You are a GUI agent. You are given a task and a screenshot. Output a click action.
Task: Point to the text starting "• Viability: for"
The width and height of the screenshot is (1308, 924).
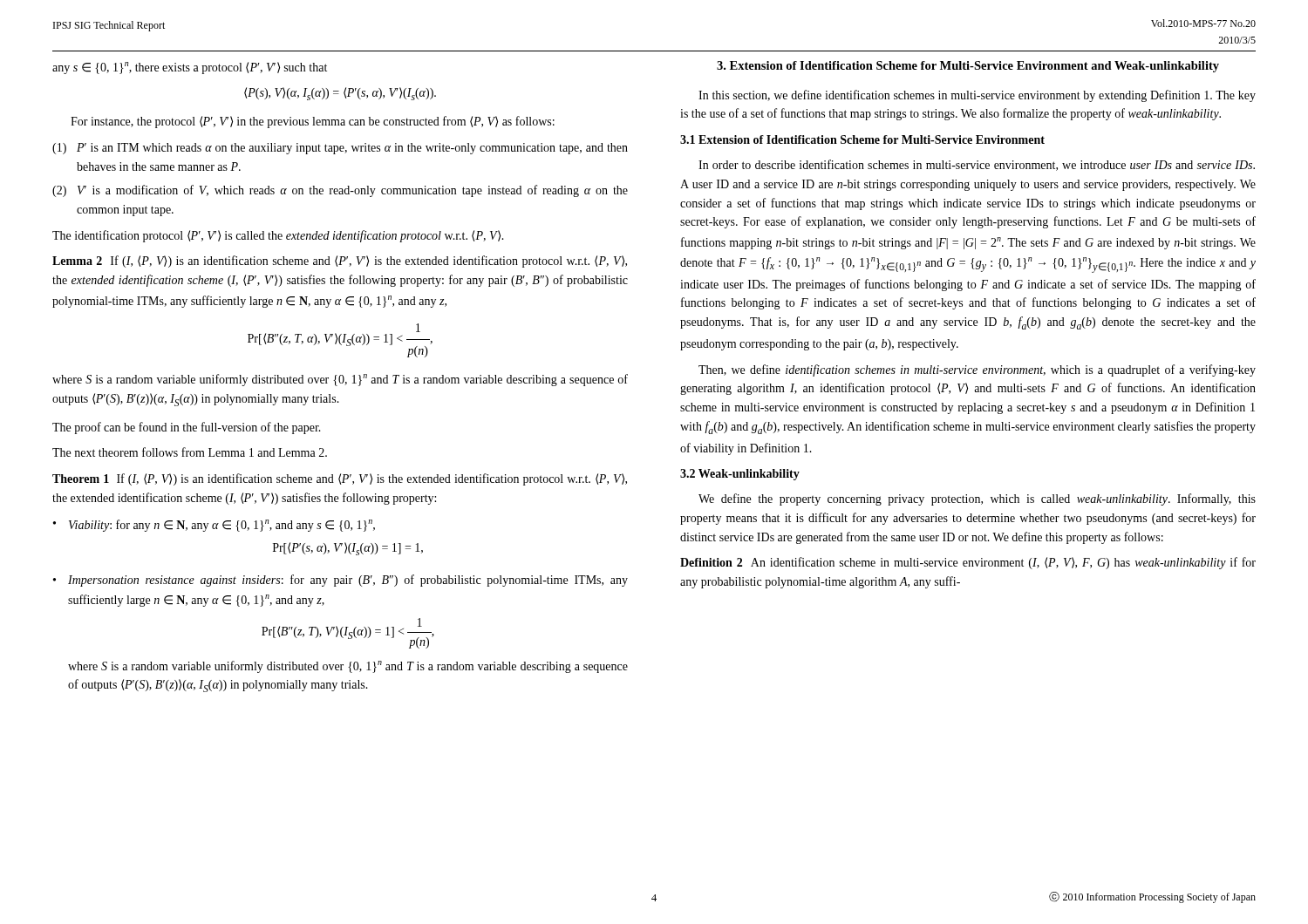coord(340,539)
